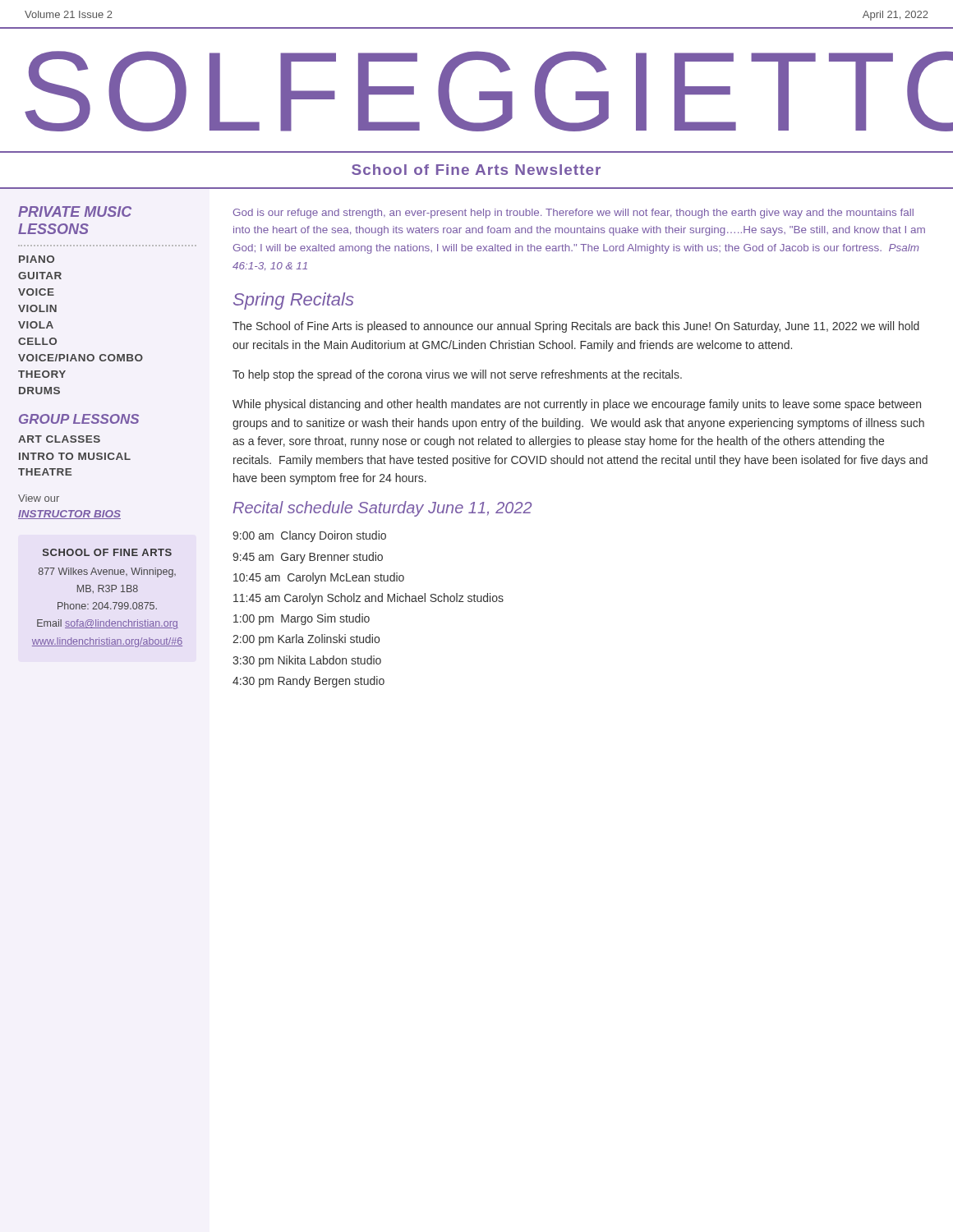Click on the element starting "1:00 pm Margo Sim studio"
The width and height of the screenshot is (953, 1232).
(x=301, y=619)
